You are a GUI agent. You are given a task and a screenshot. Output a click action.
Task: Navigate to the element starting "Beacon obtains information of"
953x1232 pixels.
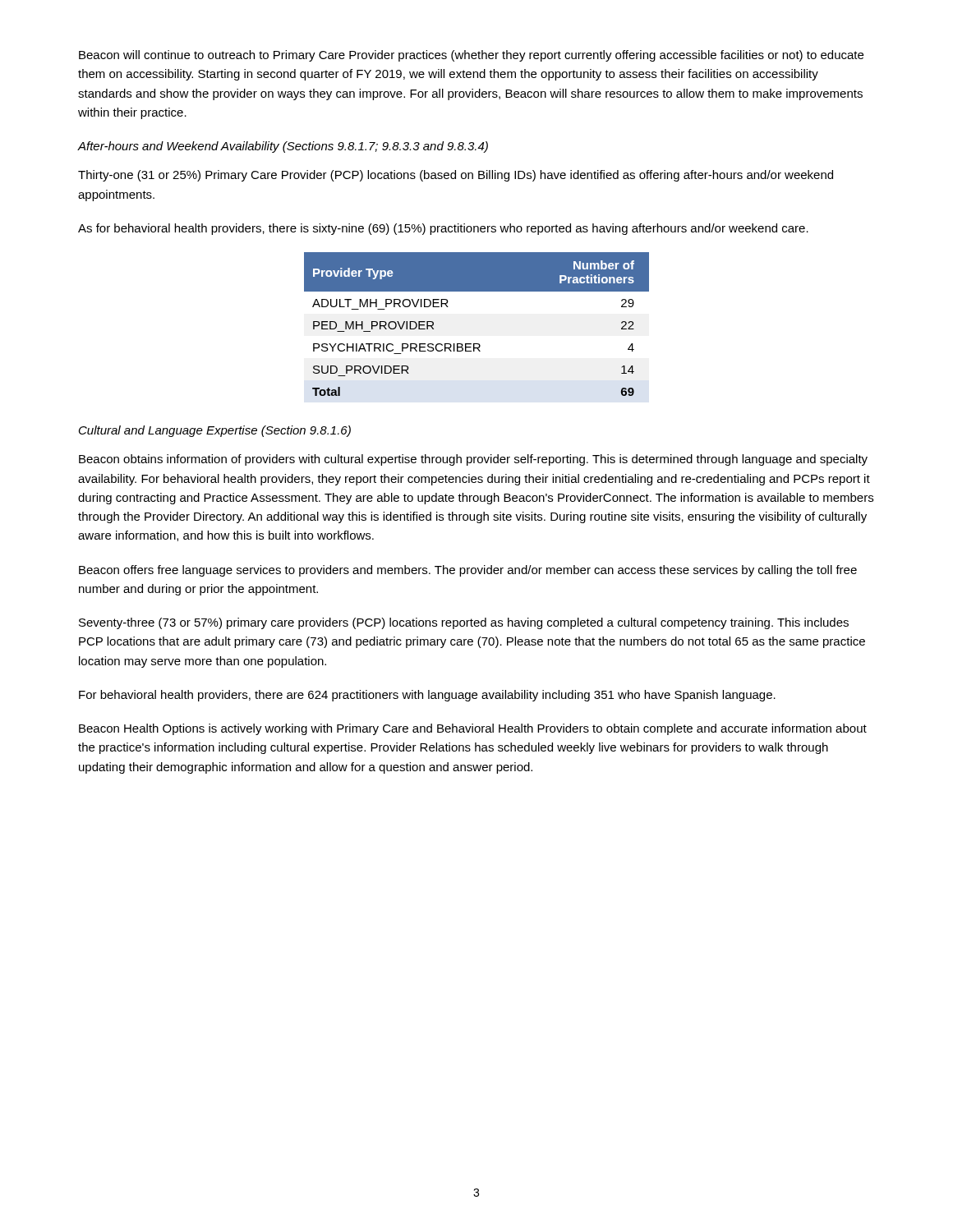pos(476,497)
